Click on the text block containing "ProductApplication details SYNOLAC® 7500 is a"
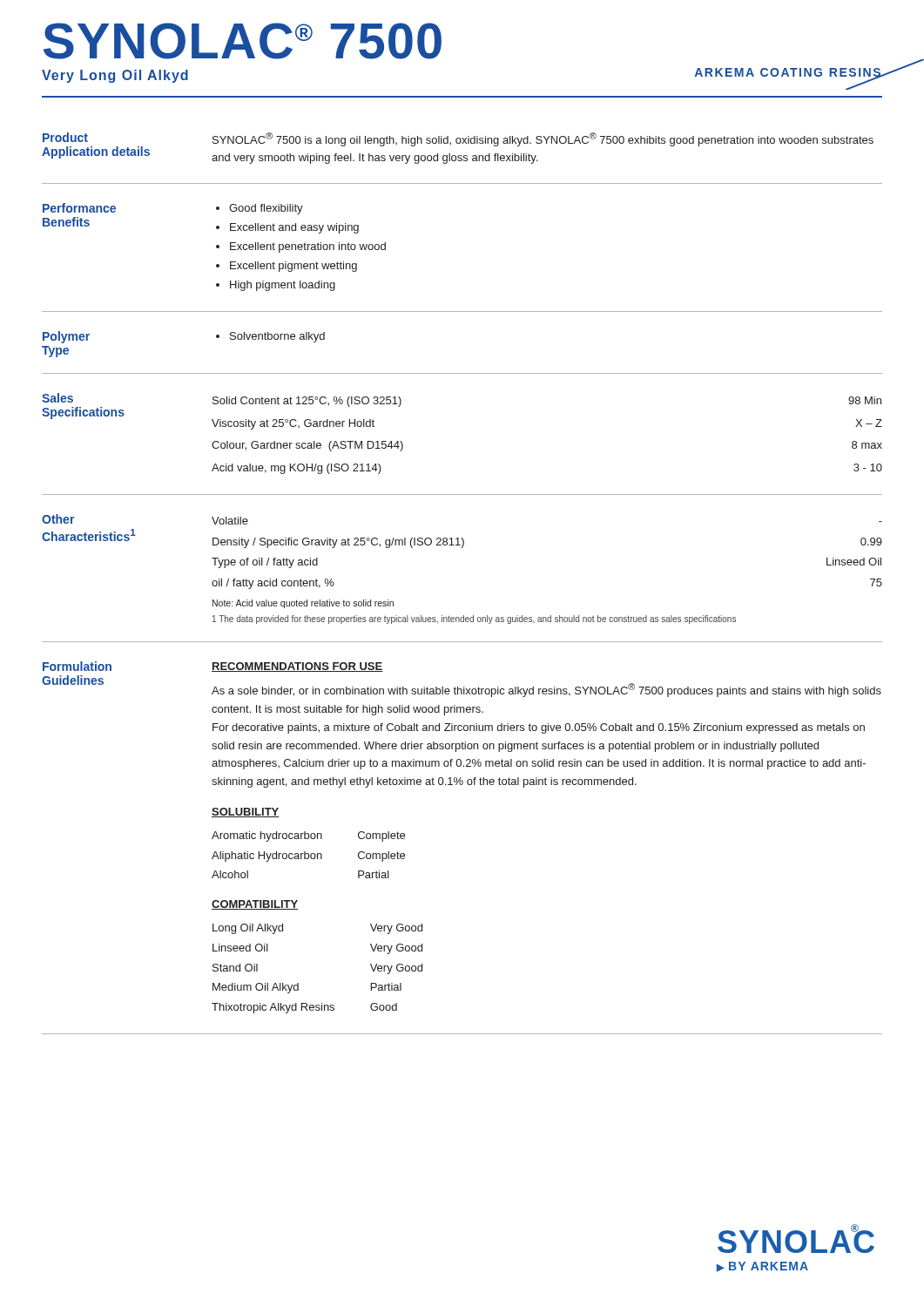Screen dimensions: 1307x924 click(462, 148)
